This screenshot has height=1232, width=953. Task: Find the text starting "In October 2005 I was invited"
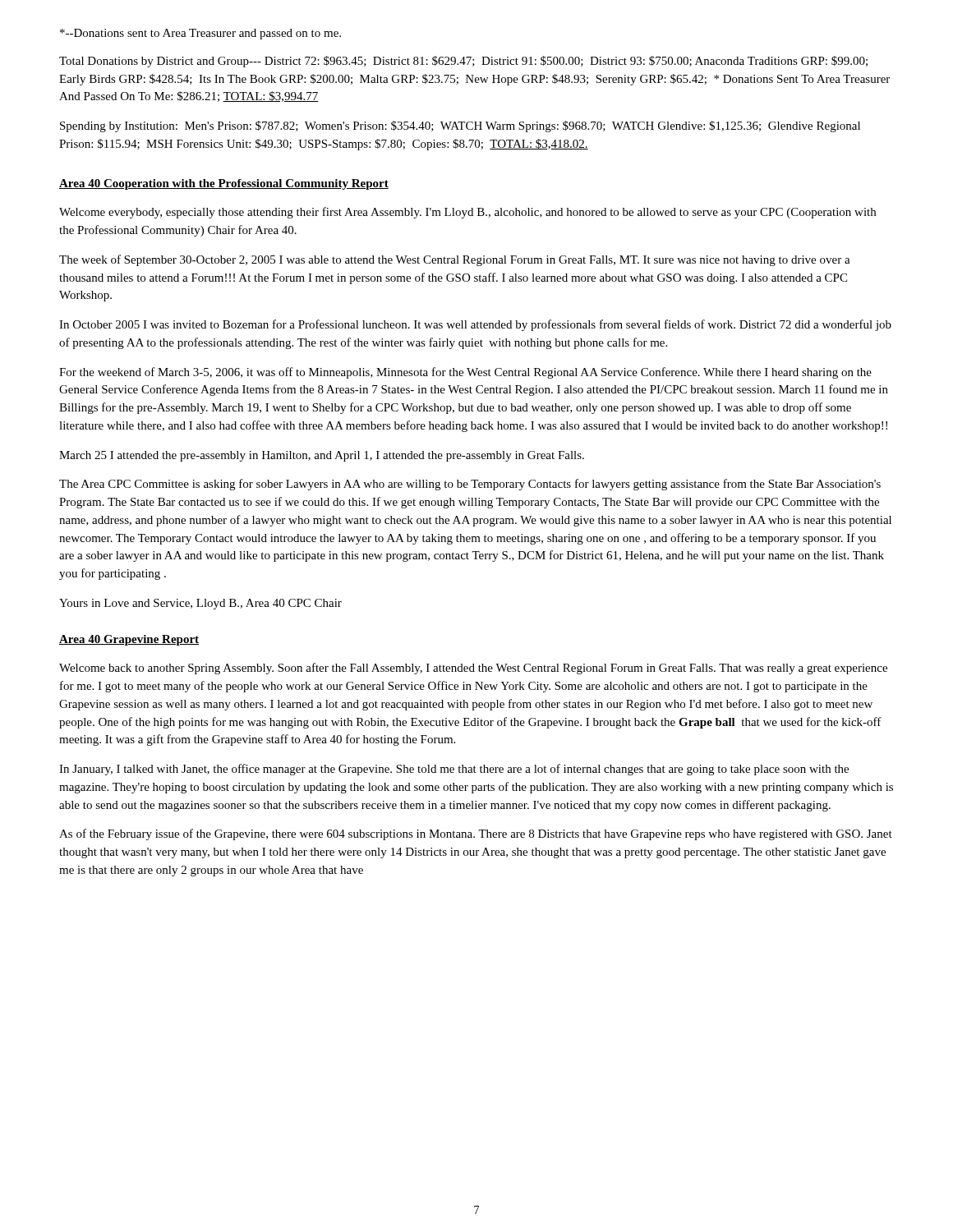(x=475, y=333)
